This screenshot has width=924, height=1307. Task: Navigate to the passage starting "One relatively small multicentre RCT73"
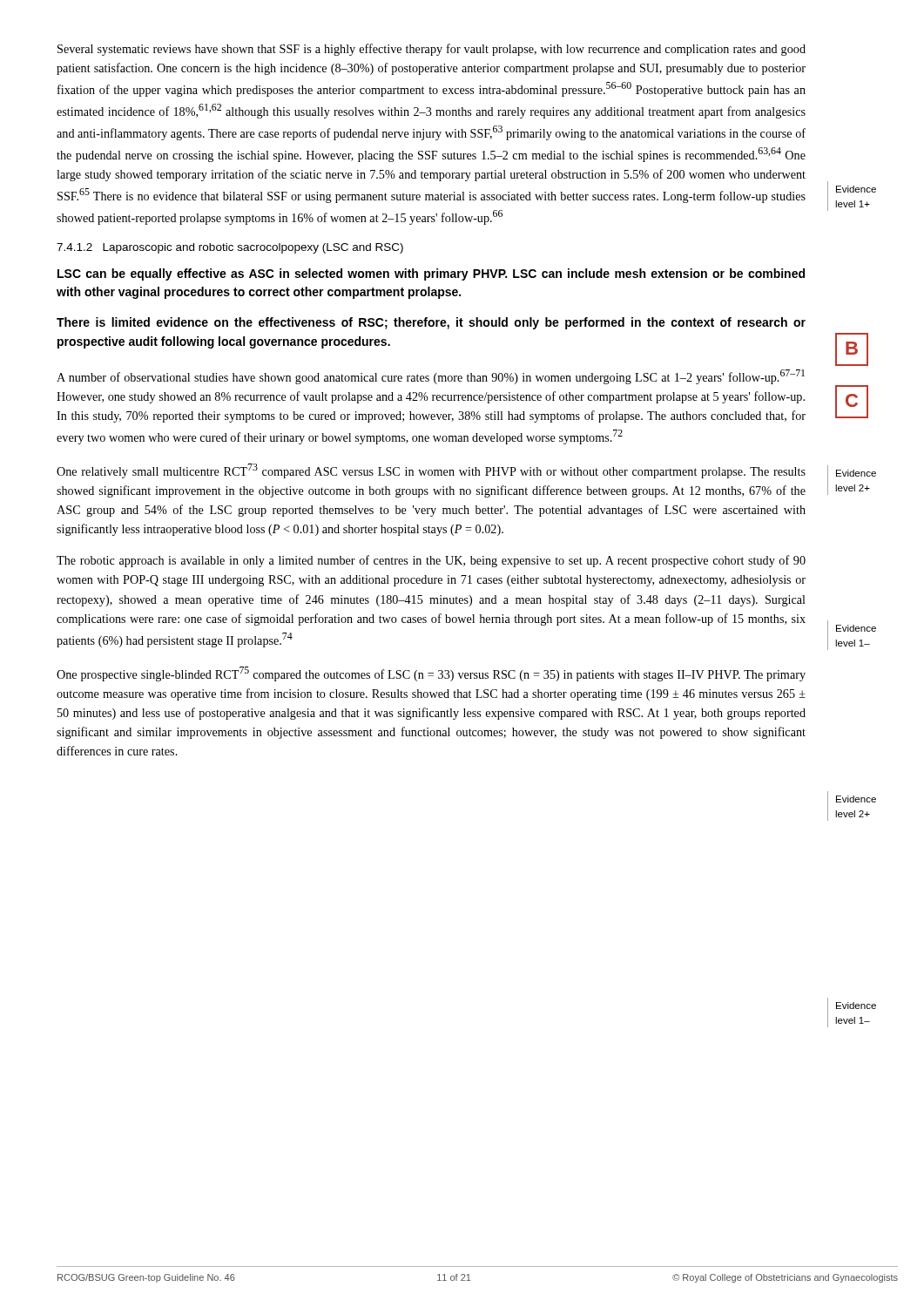click(x=431, y=498)
